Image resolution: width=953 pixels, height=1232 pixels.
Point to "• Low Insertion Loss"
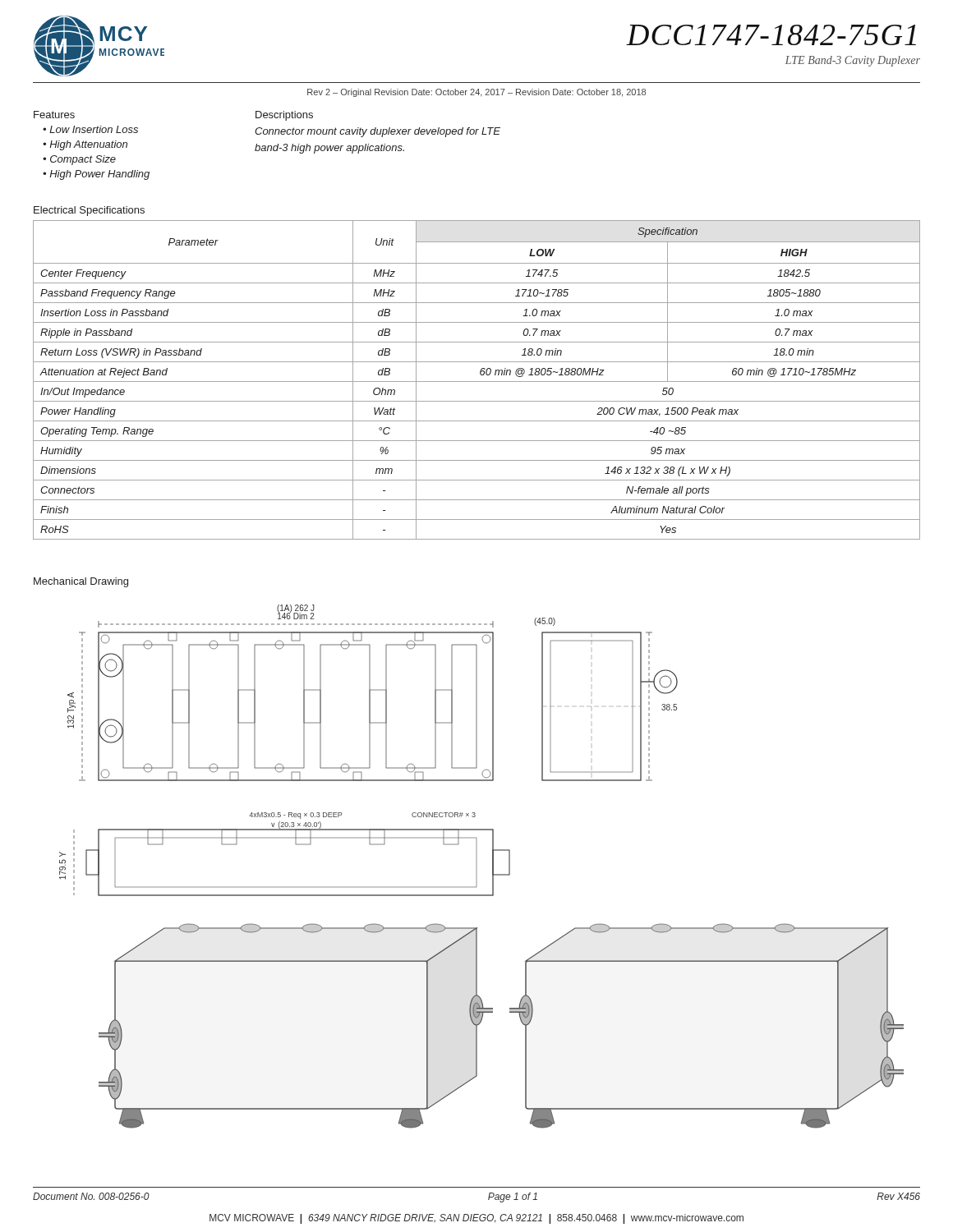pos(91,129)
